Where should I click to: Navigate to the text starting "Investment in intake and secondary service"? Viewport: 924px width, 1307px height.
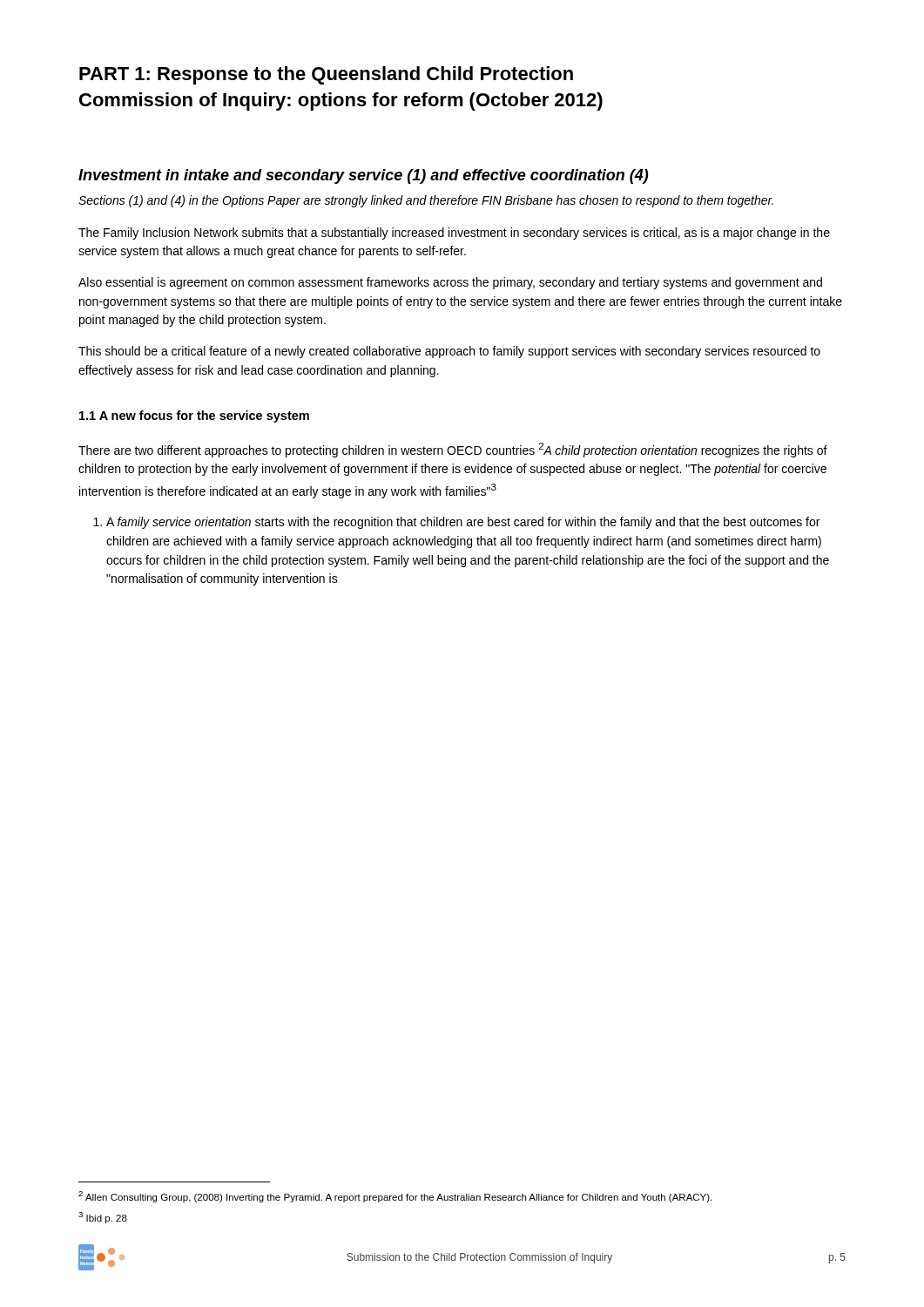462,176
